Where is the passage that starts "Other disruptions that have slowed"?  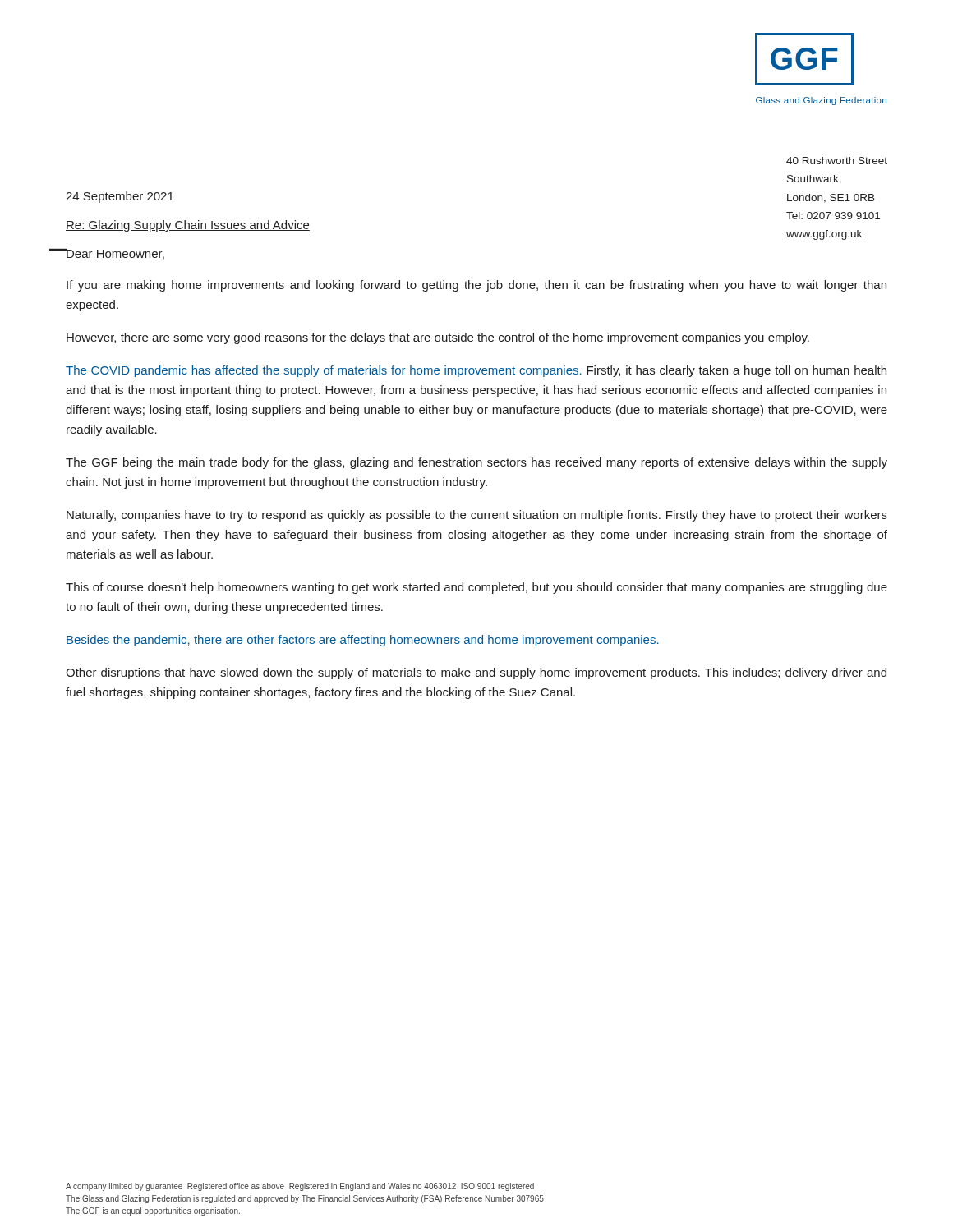point(476,682)
